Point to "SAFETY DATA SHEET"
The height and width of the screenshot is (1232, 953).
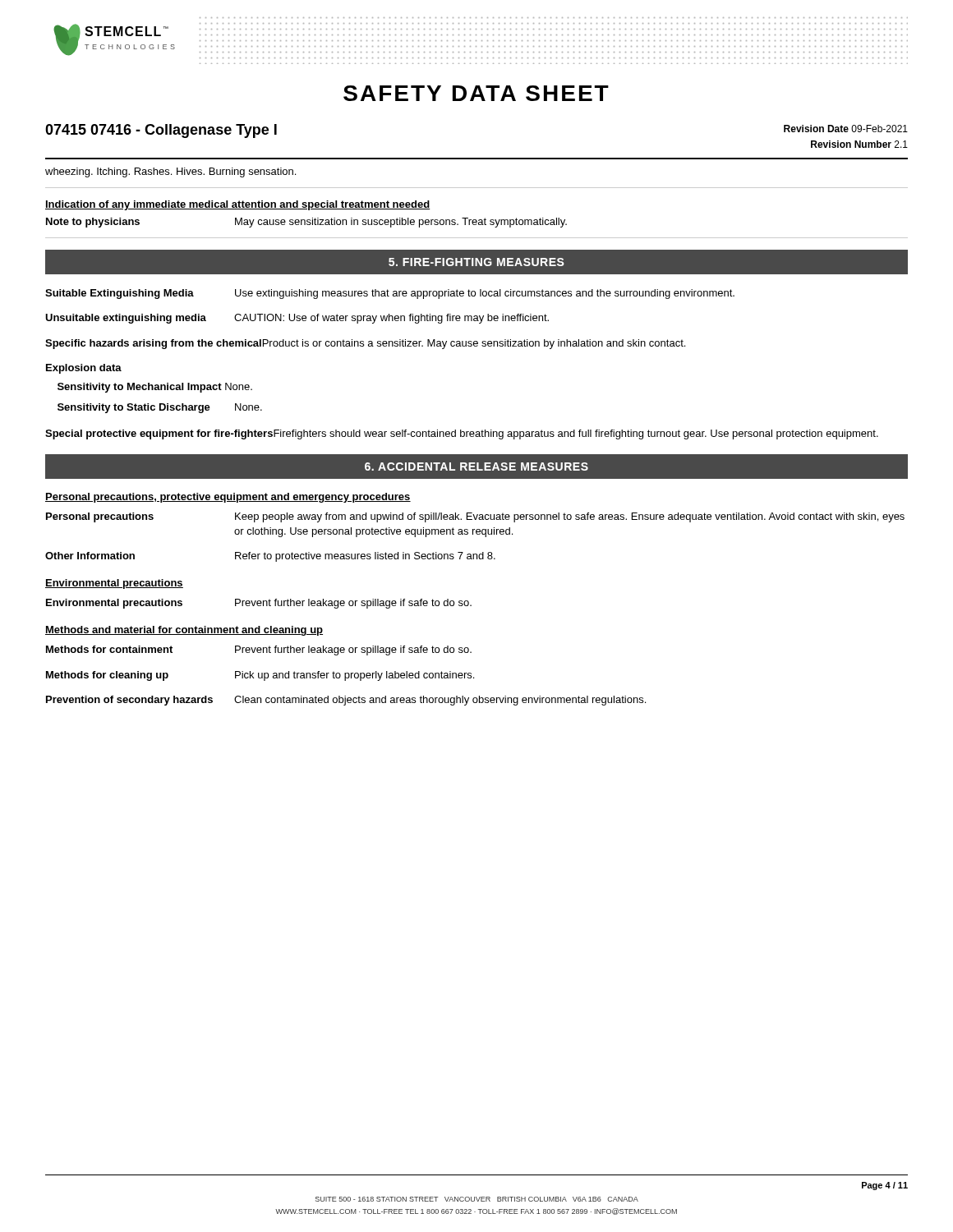[476, 93]
